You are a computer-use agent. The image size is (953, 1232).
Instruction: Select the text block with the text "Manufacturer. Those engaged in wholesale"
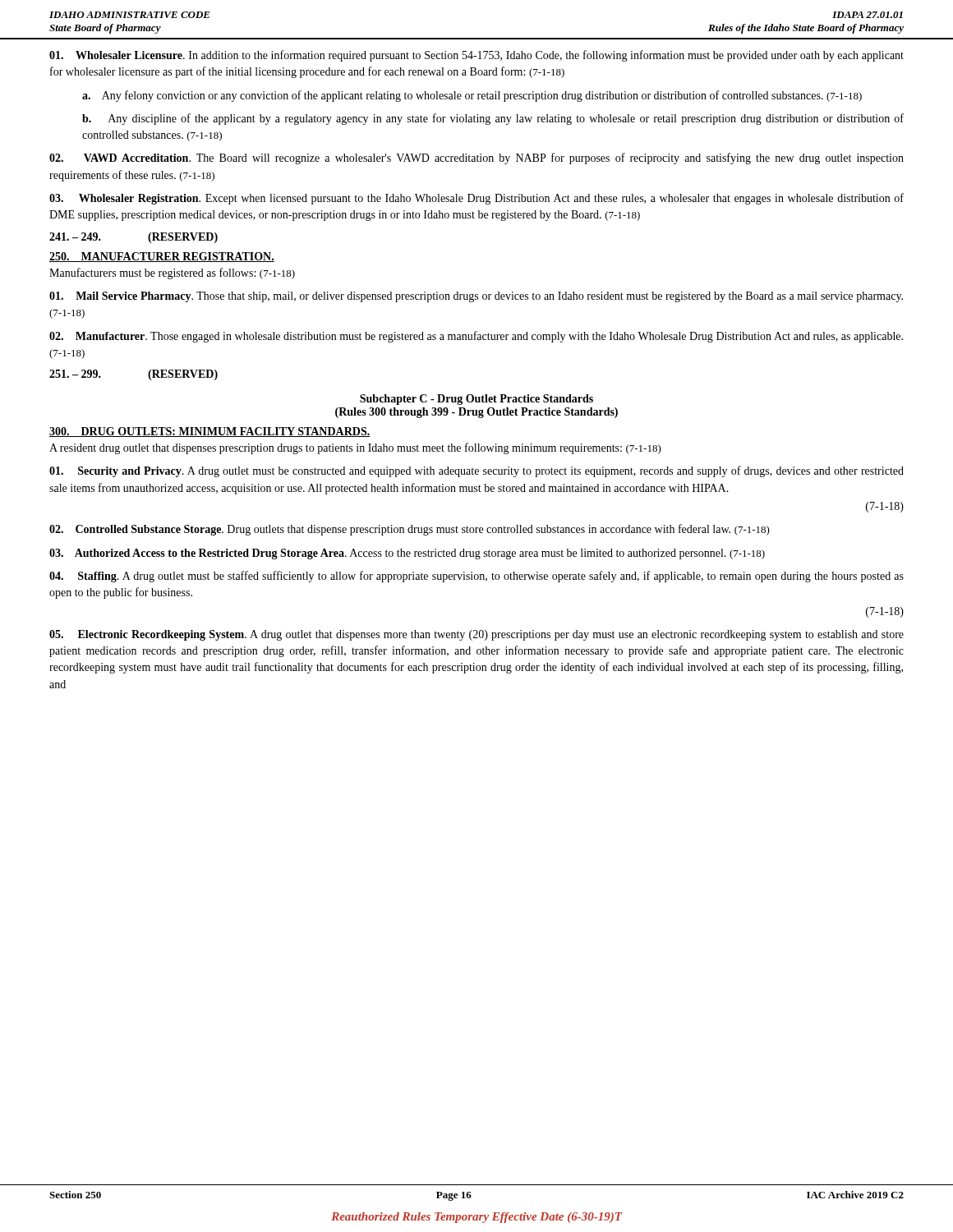(476, 344)
